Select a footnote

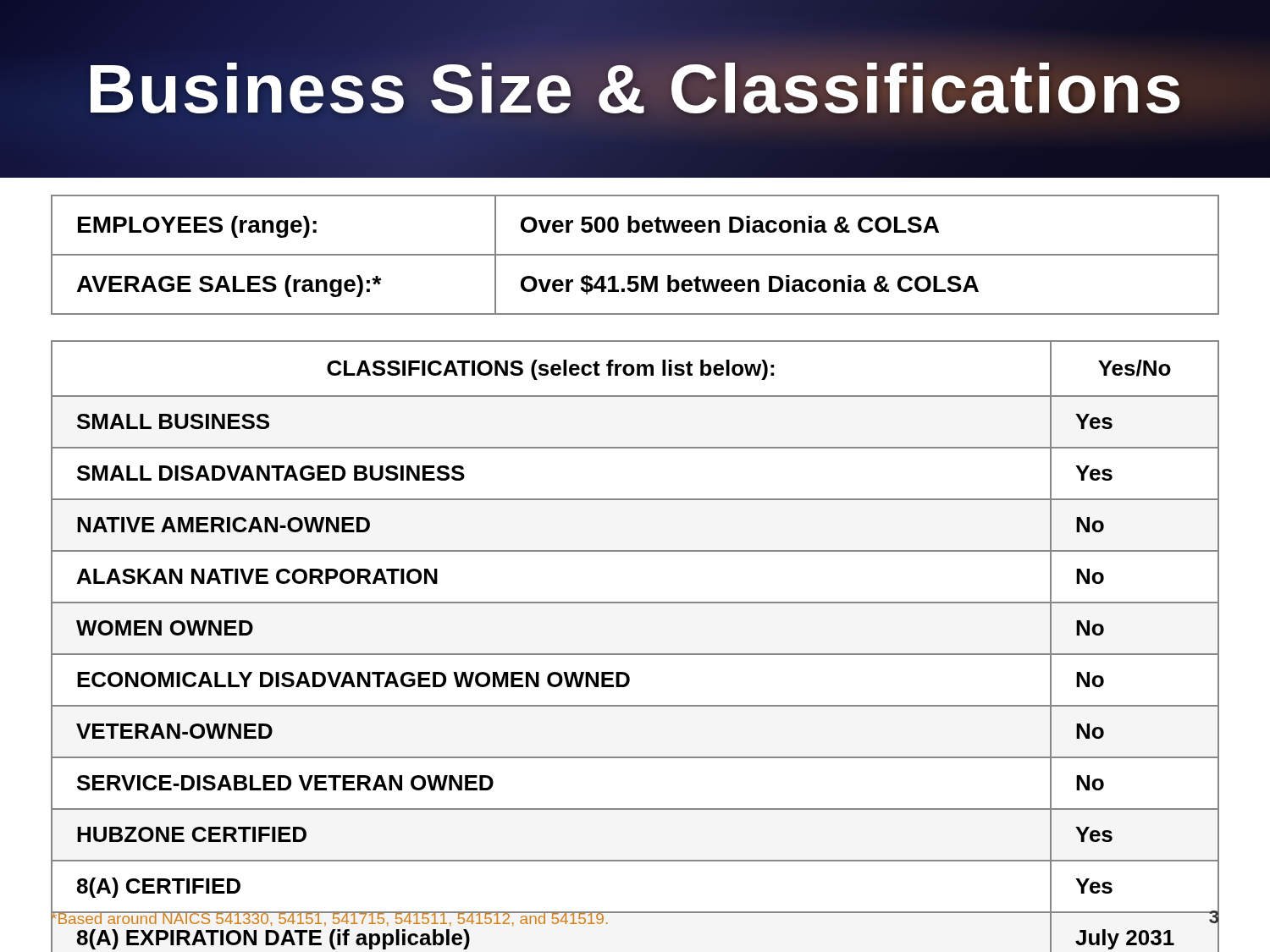point(330,919)
